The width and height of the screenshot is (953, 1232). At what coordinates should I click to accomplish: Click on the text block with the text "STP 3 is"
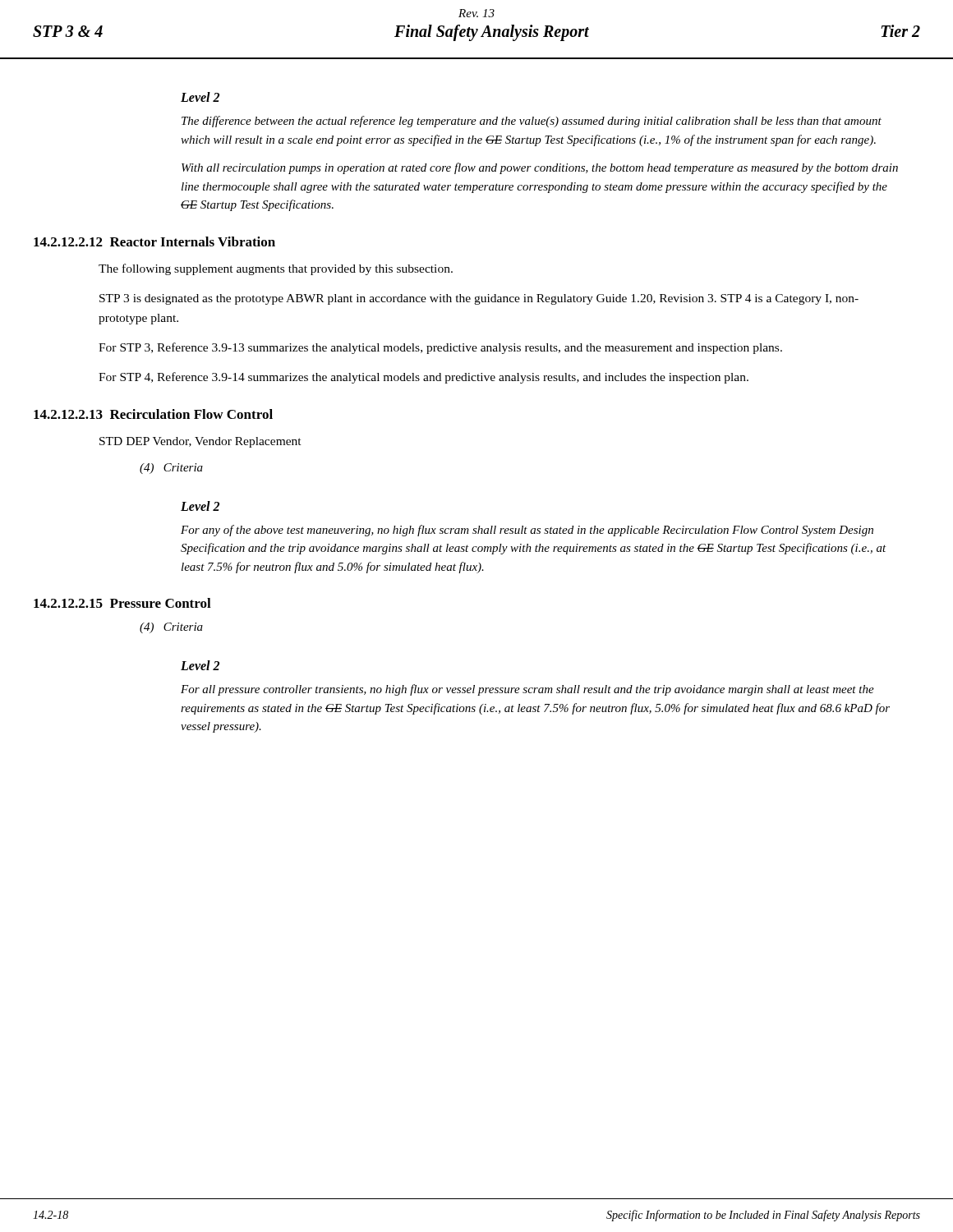click(x=479, y=307)
